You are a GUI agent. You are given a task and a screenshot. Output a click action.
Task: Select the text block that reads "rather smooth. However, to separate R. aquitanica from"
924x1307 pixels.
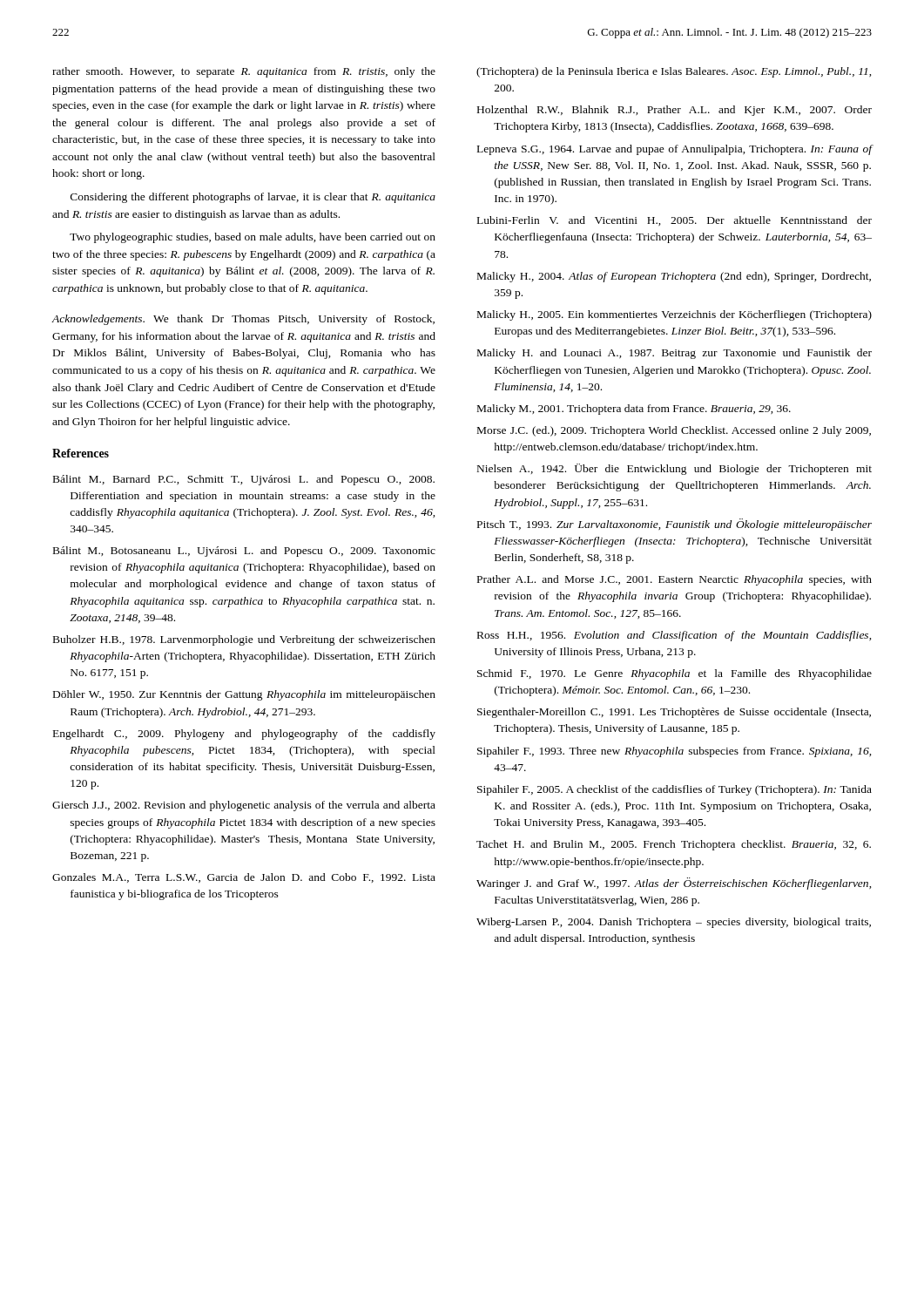[x=244, y=122]
